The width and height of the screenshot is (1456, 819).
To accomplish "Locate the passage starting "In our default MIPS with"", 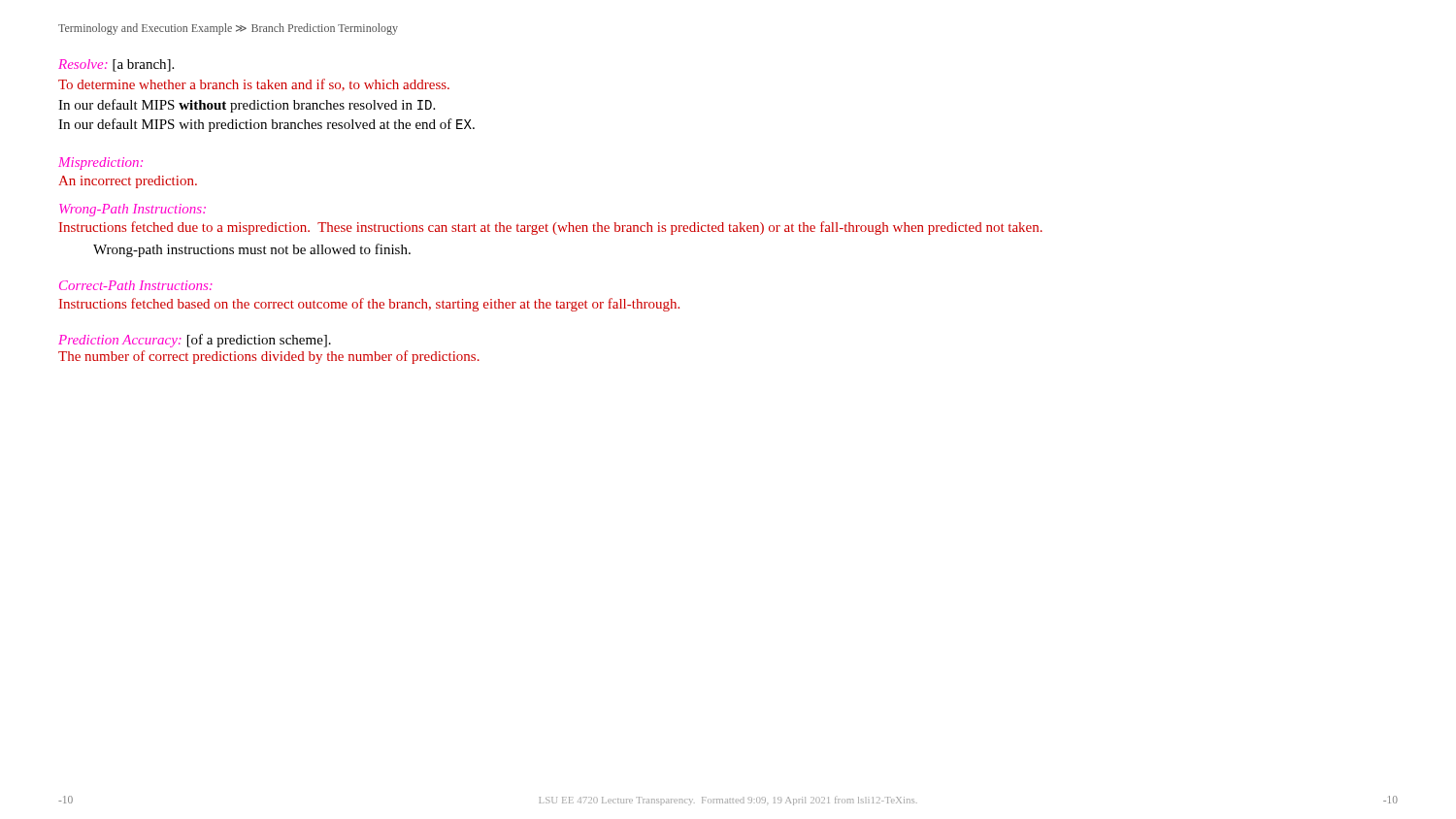I will (x=267, y=125).
